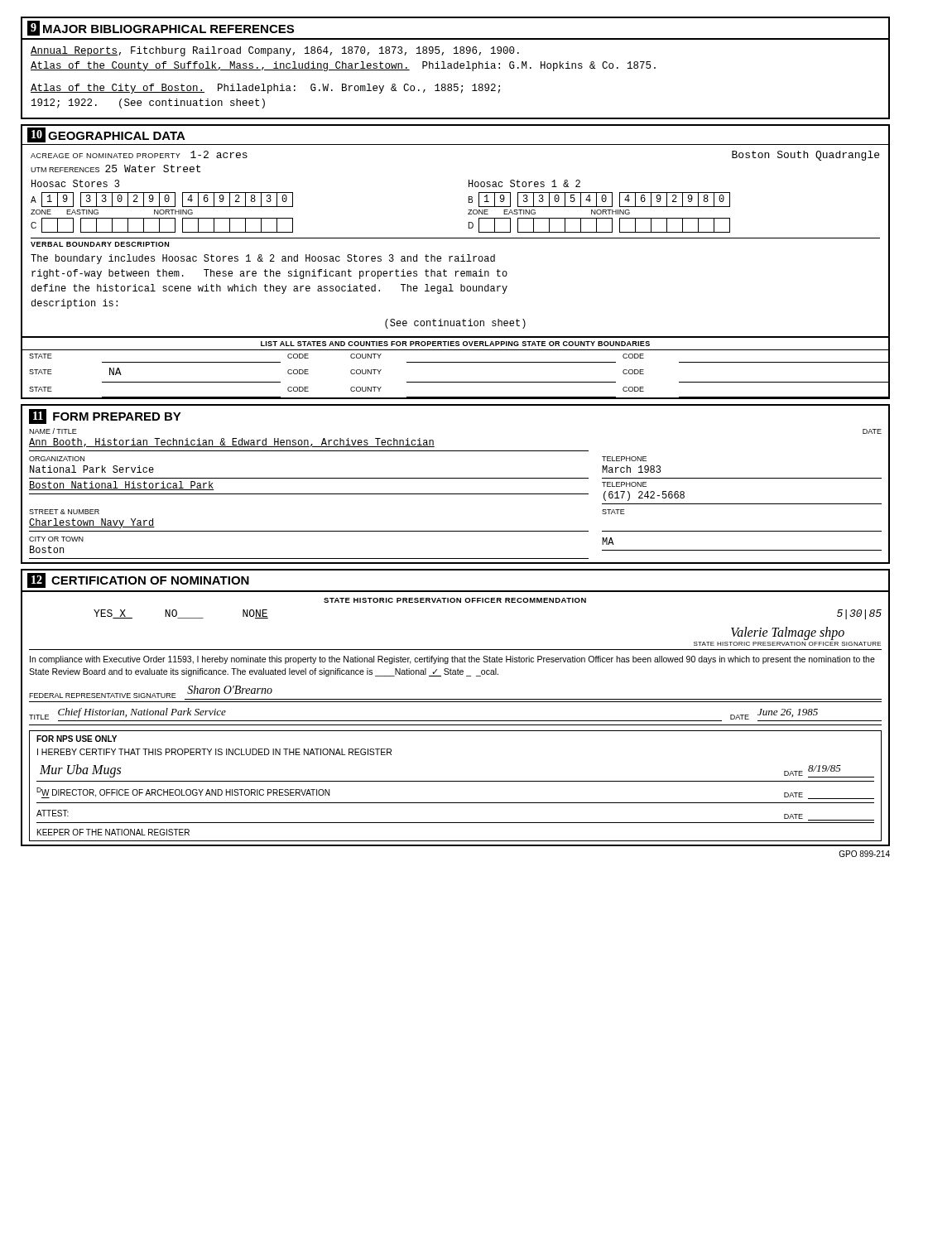Navigate to the block starting "Sharon O'Brearno"
This screenshot has height=1242, width=952.
tap(228, 690)
